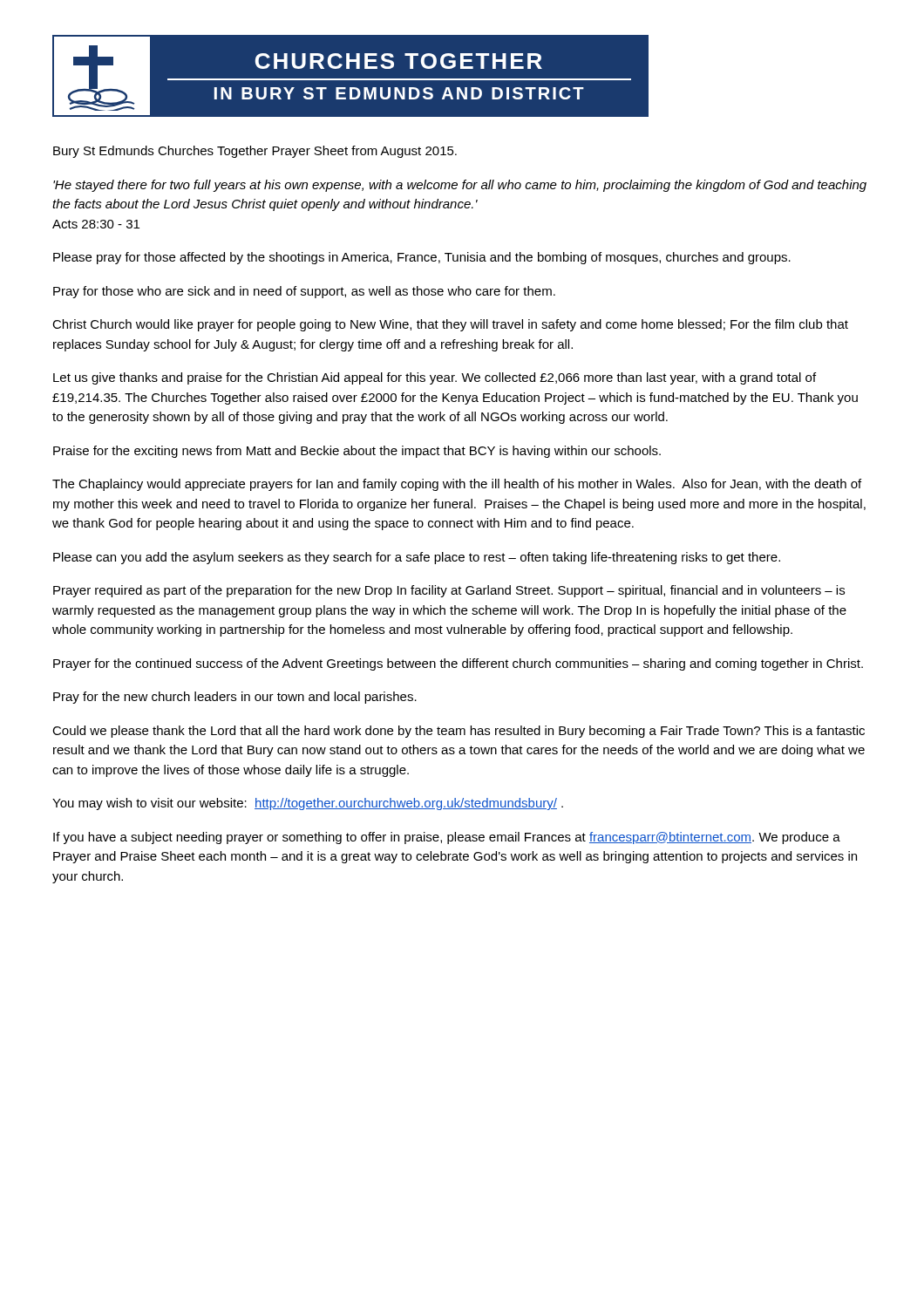This screenshot has width=924, height=1308.
Task: Locate the passage starting "If you have a subject needing prayer"
Action: 455,856
